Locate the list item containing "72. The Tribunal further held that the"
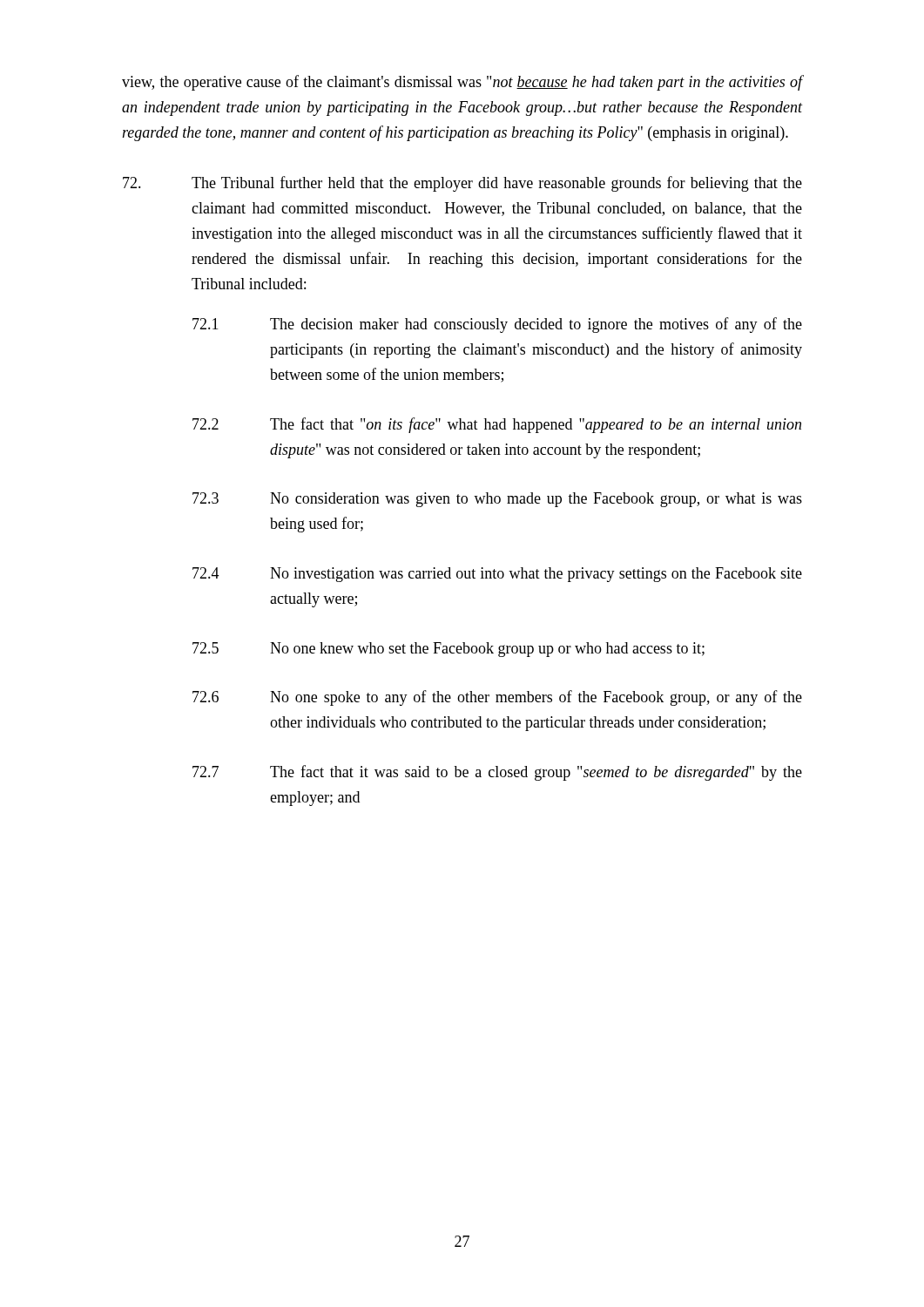This screenshot has width=924, height=1307. (x=462, y=503)
